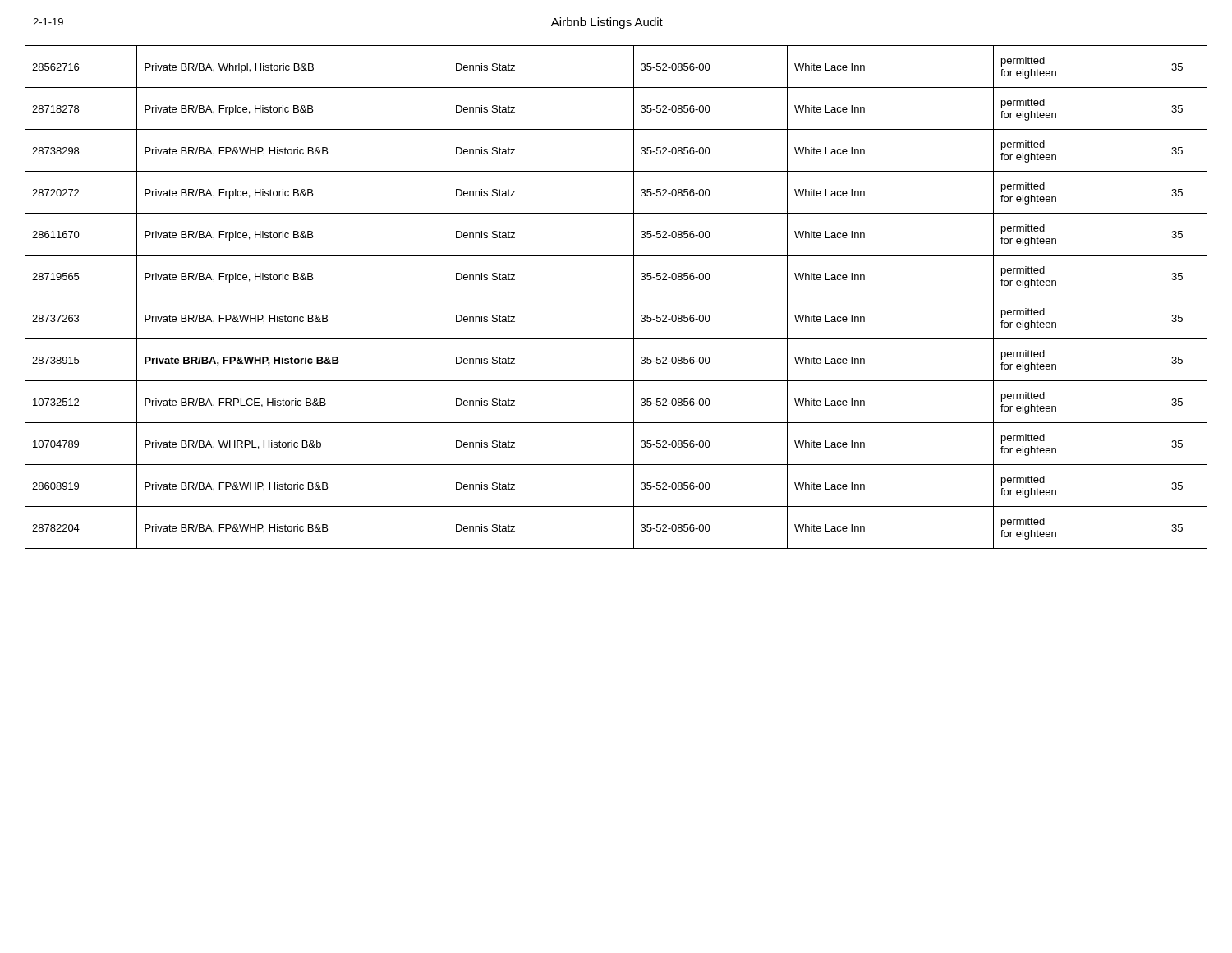
Task: Locate a table
Action: point(616,293)
